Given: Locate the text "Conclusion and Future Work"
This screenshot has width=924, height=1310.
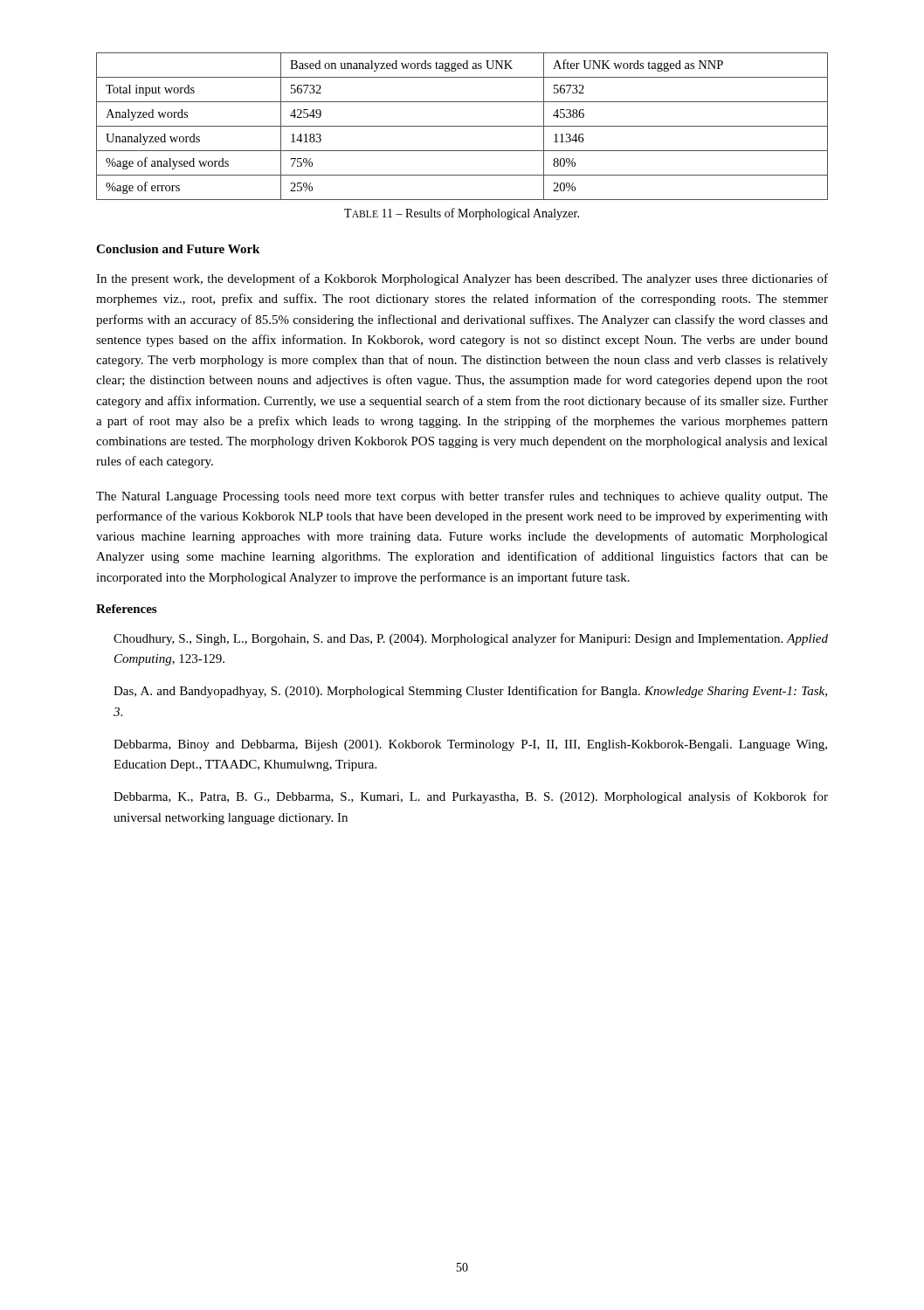Looking at the screenshot, I should coord(178,249).
